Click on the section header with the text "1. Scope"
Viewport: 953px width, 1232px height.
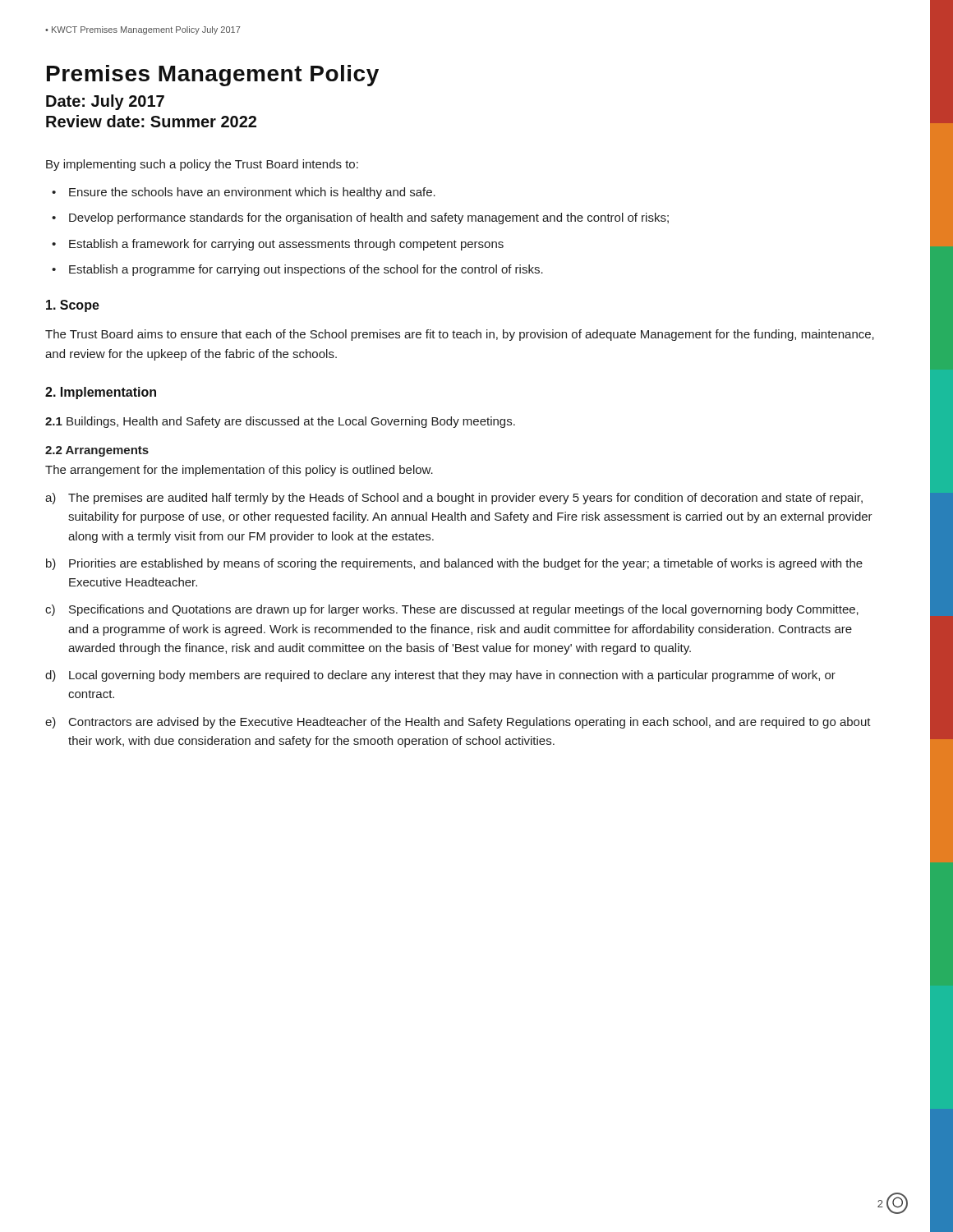coord(72,305)
